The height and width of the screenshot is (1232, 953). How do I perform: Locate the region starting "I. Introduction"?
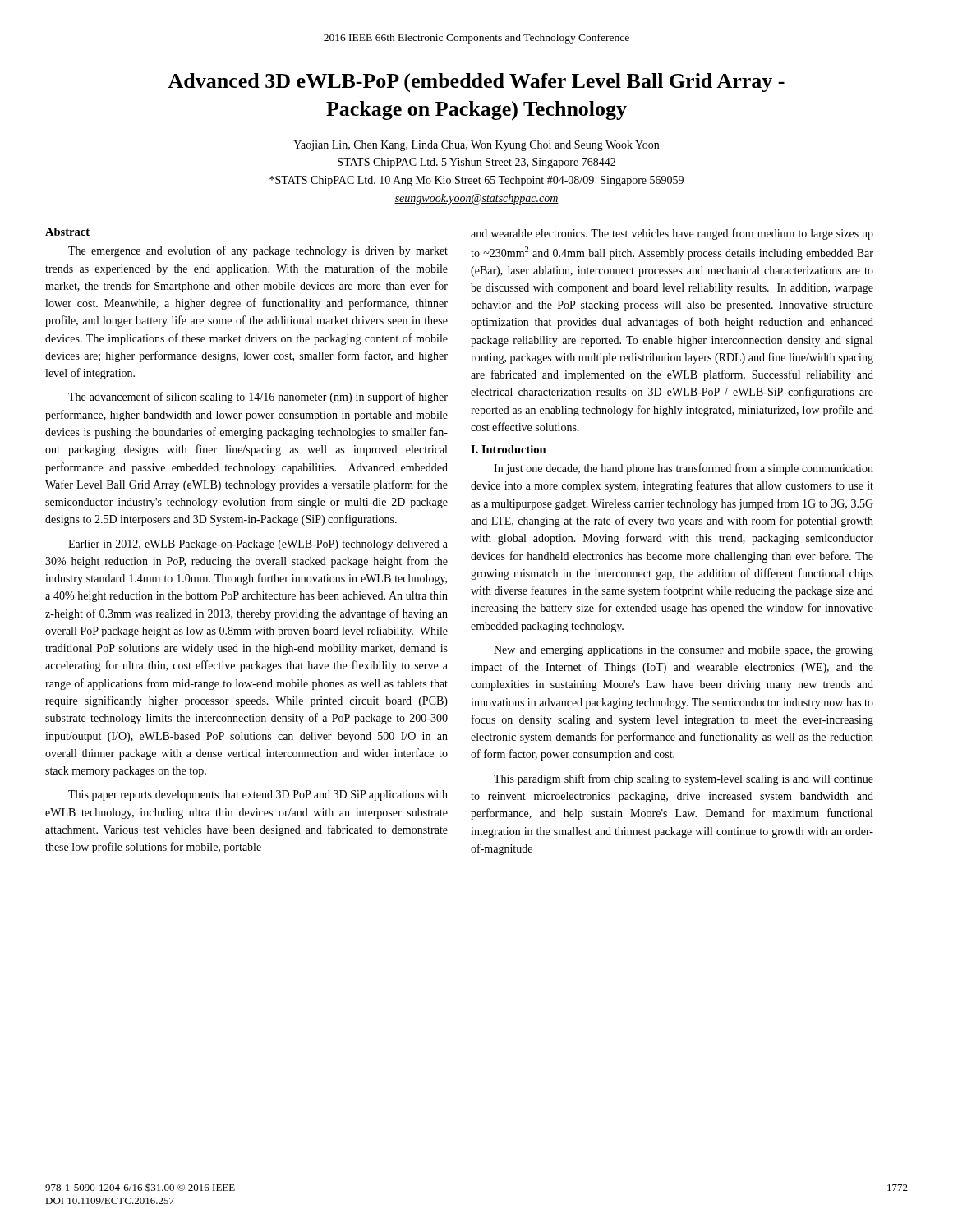point(509,449)
